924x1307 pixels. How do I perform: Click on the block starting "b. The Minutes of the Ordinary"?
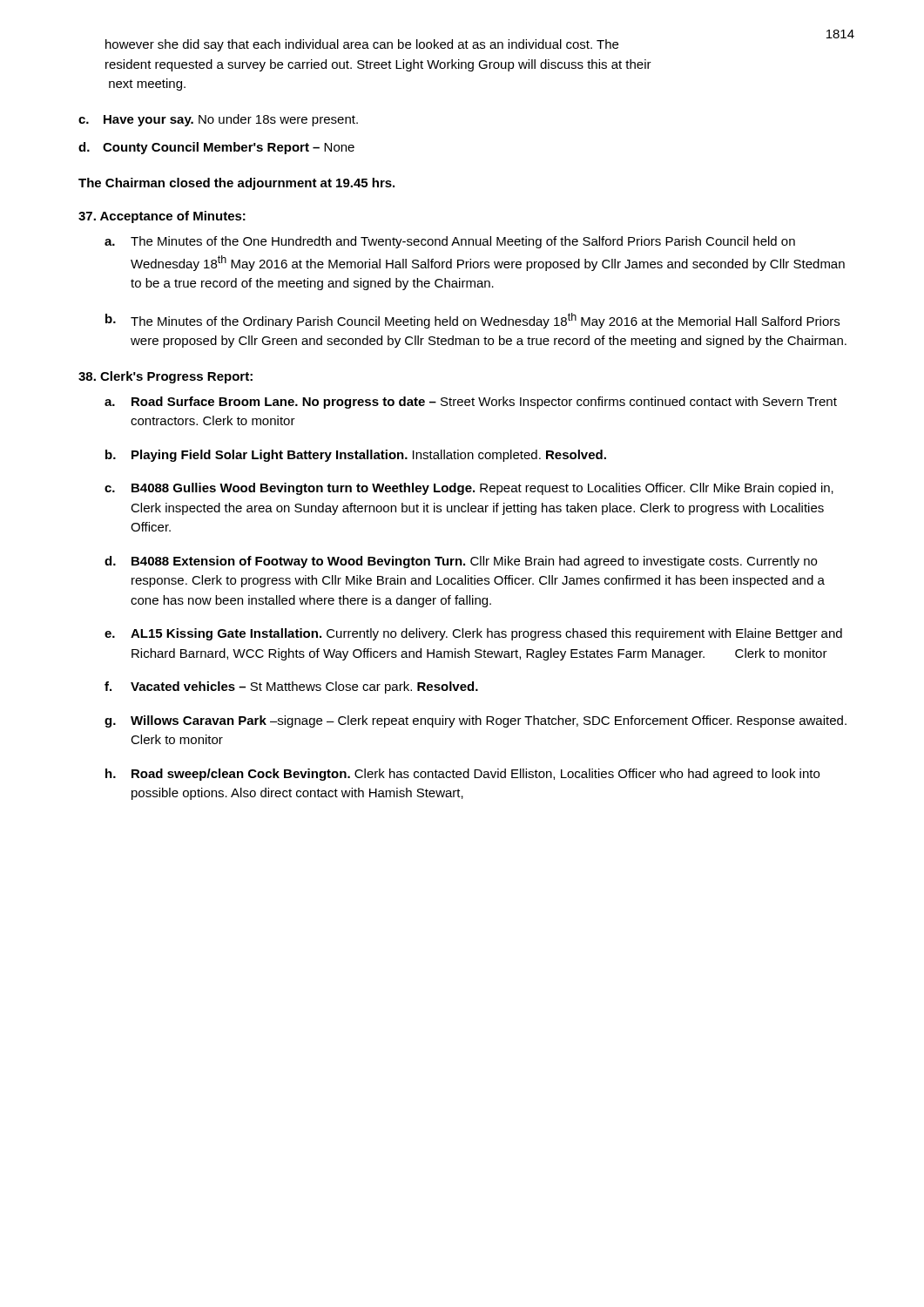tap(479, 330)
